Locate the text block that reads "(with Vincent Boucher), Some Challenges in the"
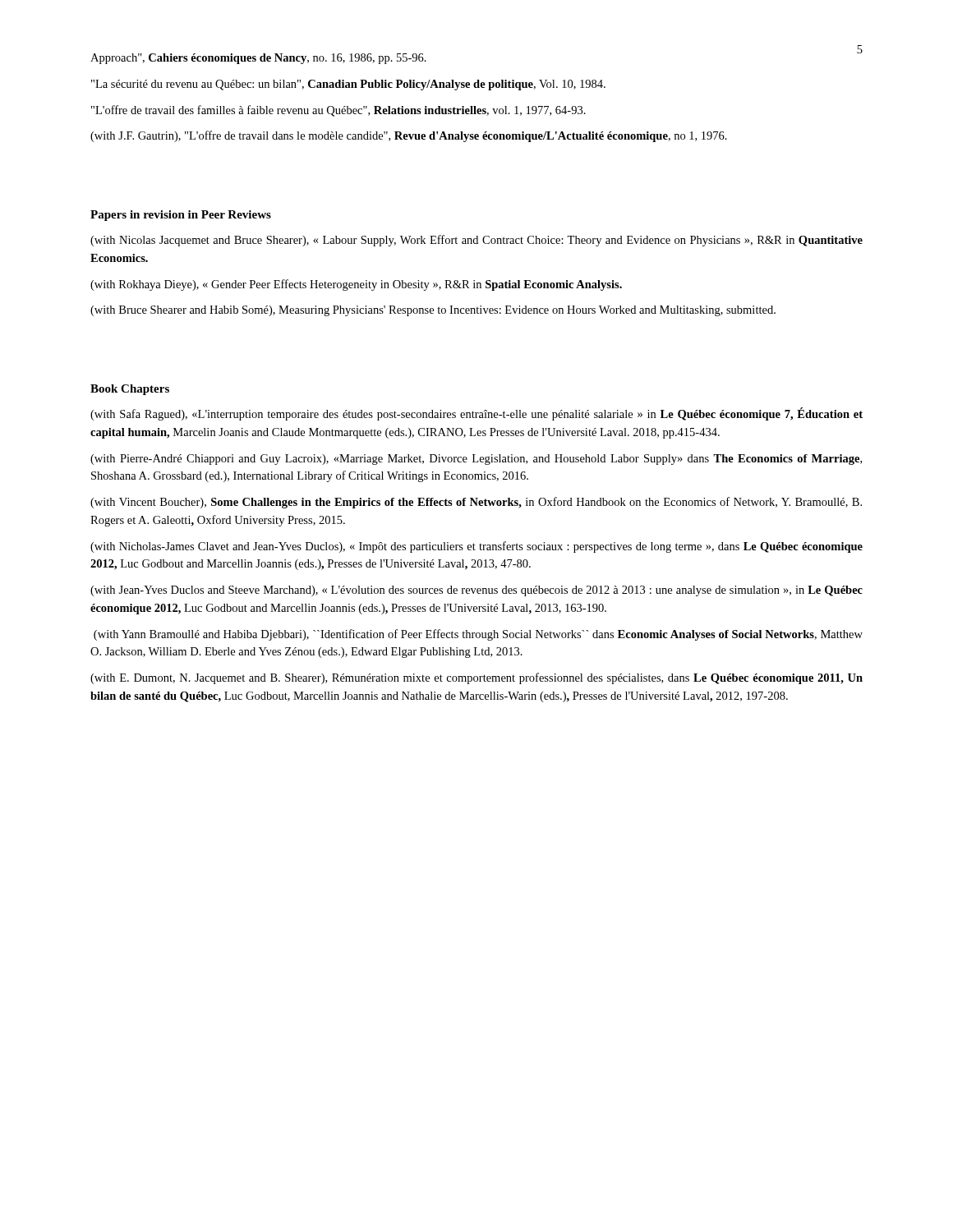The width and height of the screenshot is (953, 1232). (476, 511)
